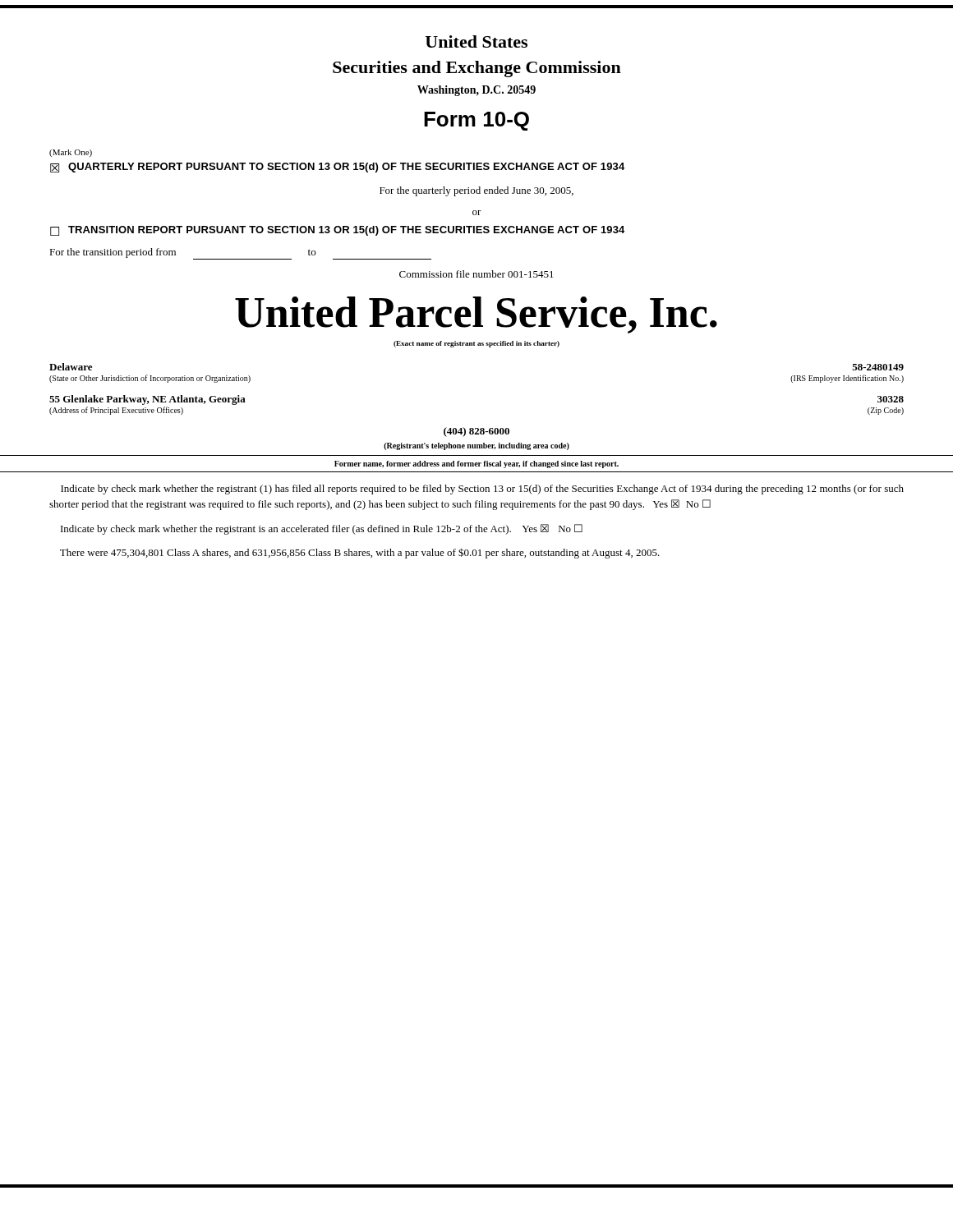
Task: Point to the element starting "There were 475,304,801"
Action: point(355,553)
